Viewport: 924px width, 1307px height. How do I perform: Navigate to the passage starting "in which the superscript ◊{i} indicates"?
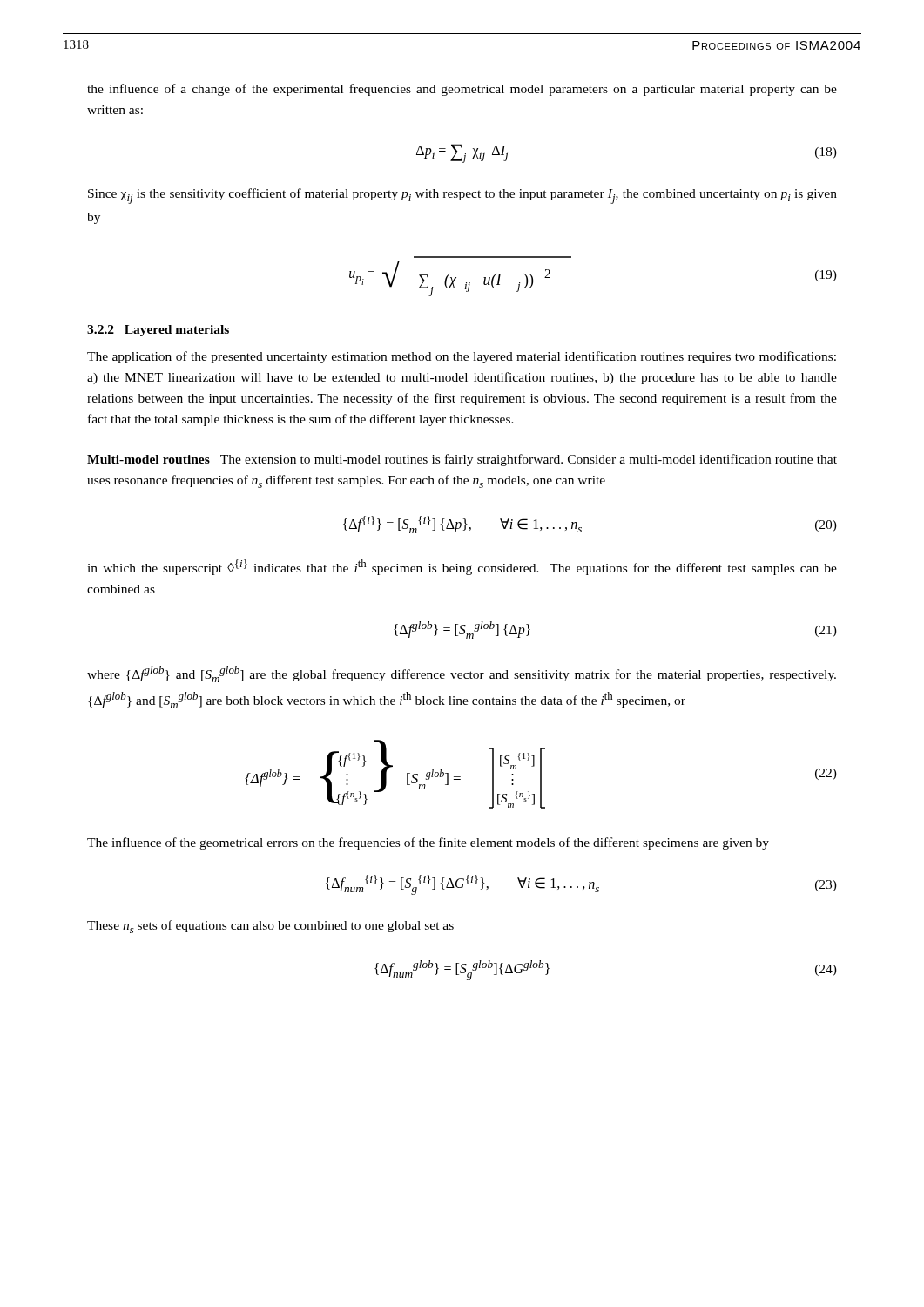coord(462,577)
